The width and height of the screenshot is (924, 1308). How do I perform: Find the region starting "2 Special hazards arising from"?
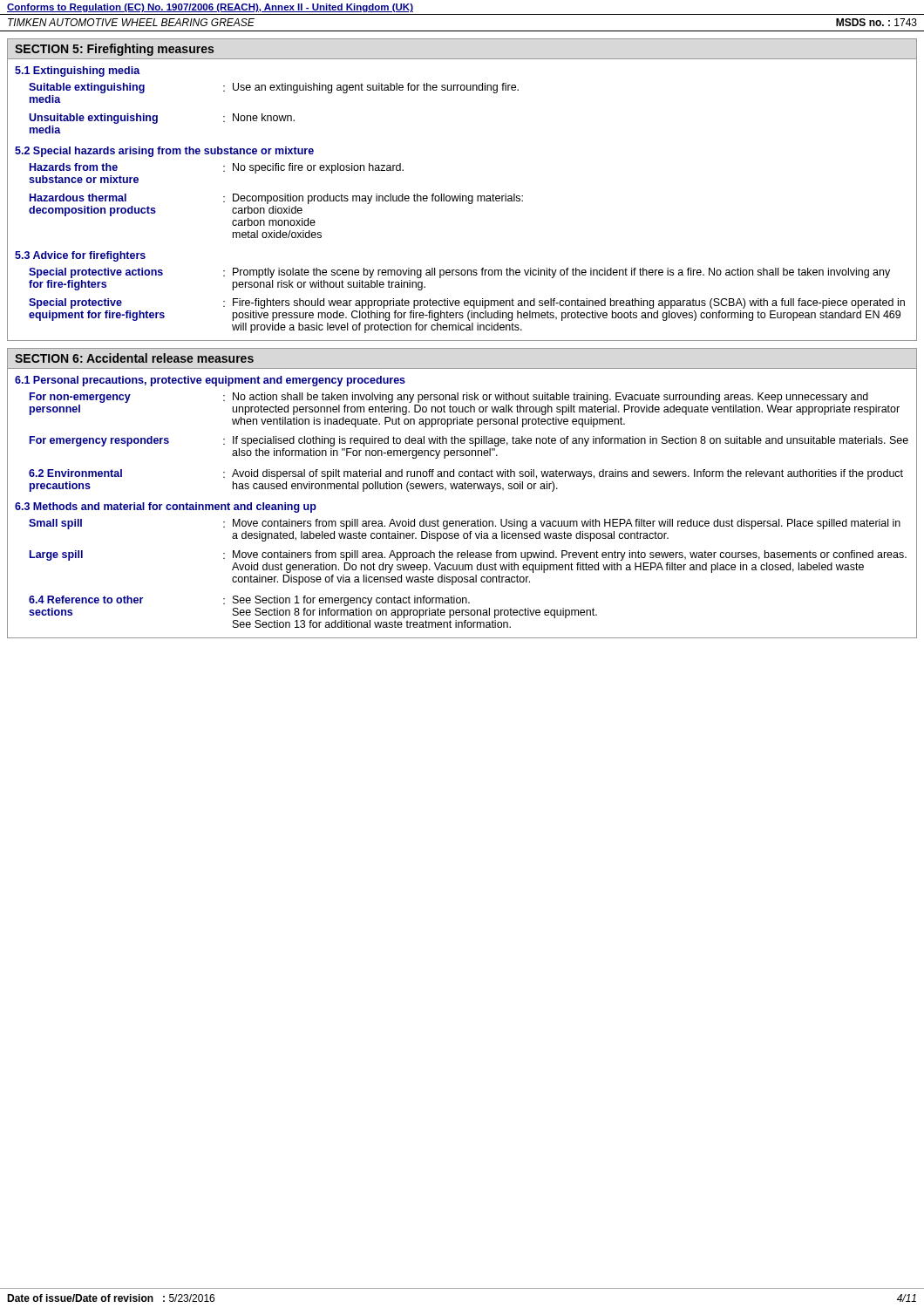164,151
